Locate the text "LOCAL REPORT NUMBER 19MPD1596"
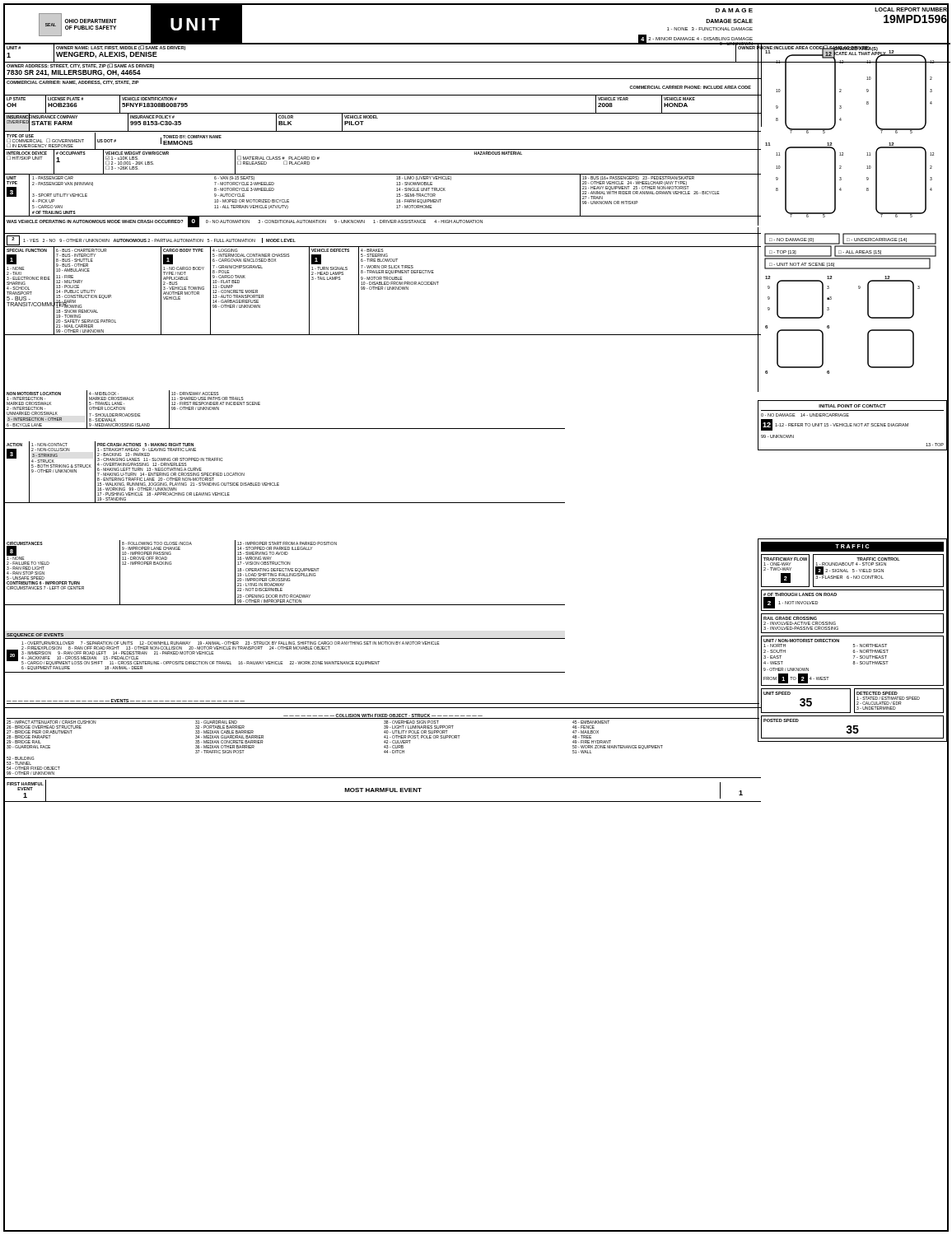Screen dimensions: 1235x952 [911, 16]
